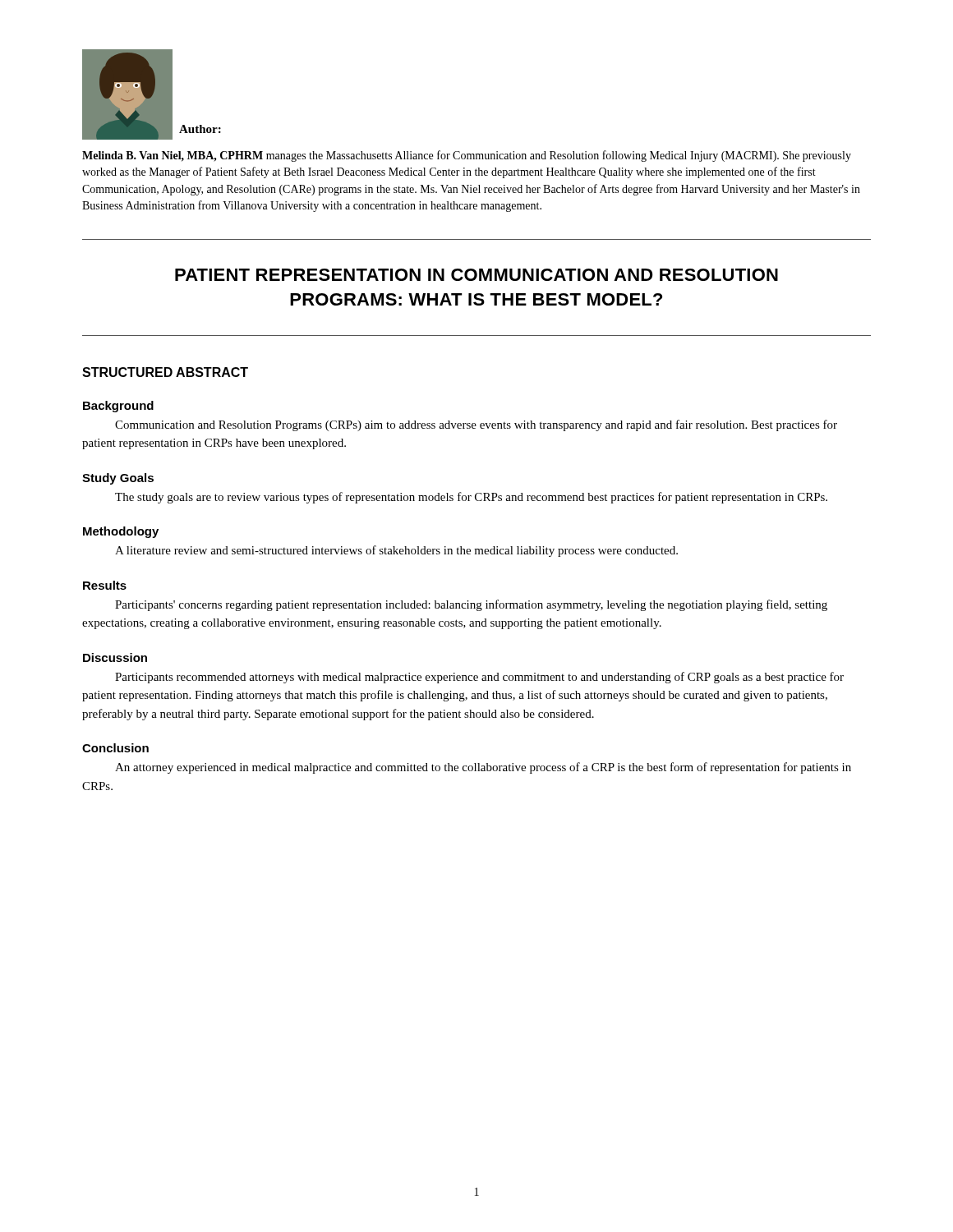Click on the title with the text "PATIENT REPRESENTATION IN COMMUNICATION AND RESOLUTIONPROGRAMS:"
The image size is (953, 1232).
click(476, 287)
